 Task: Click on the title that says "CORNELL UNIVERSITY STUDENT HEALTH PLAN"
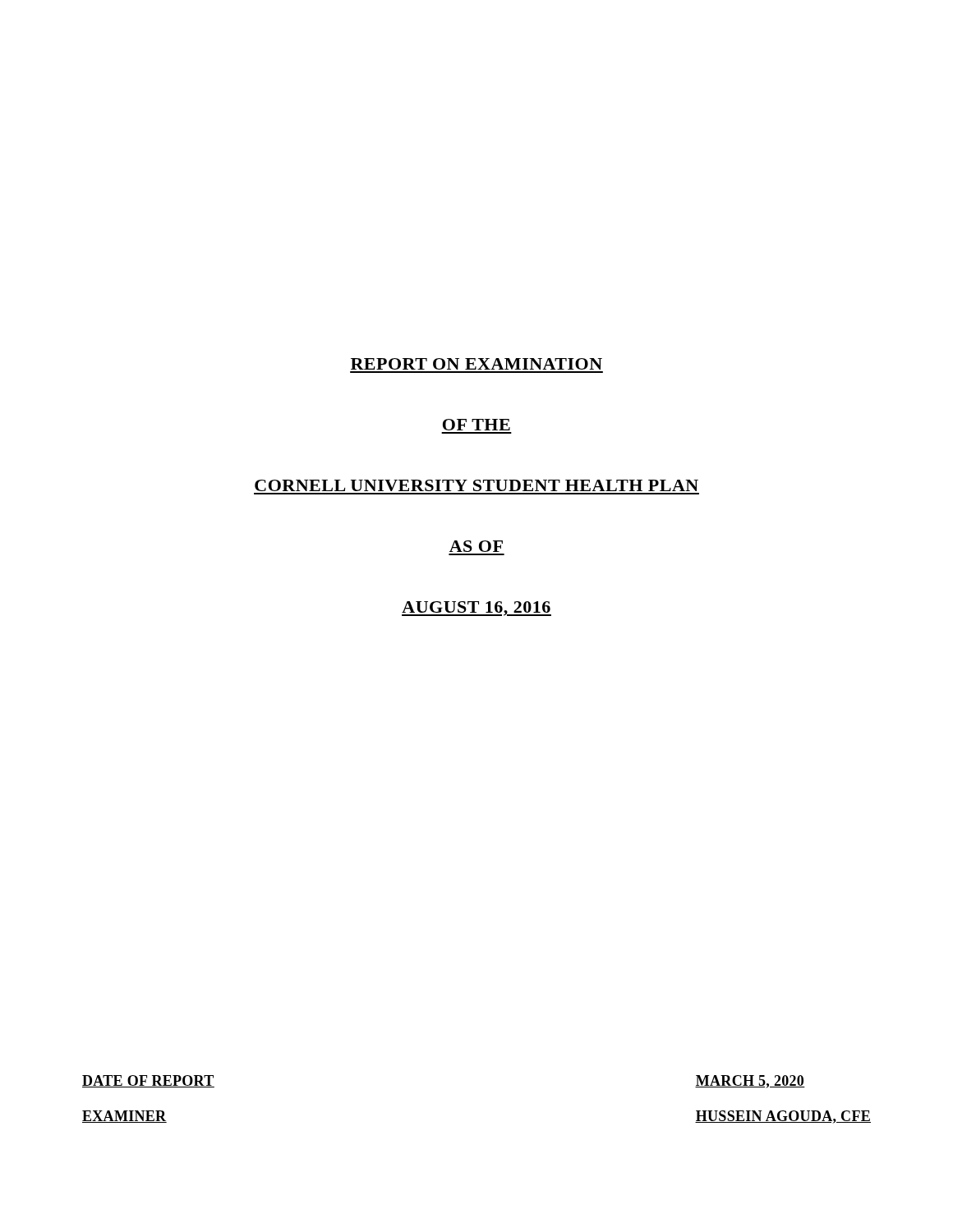(x=476, y=485)
